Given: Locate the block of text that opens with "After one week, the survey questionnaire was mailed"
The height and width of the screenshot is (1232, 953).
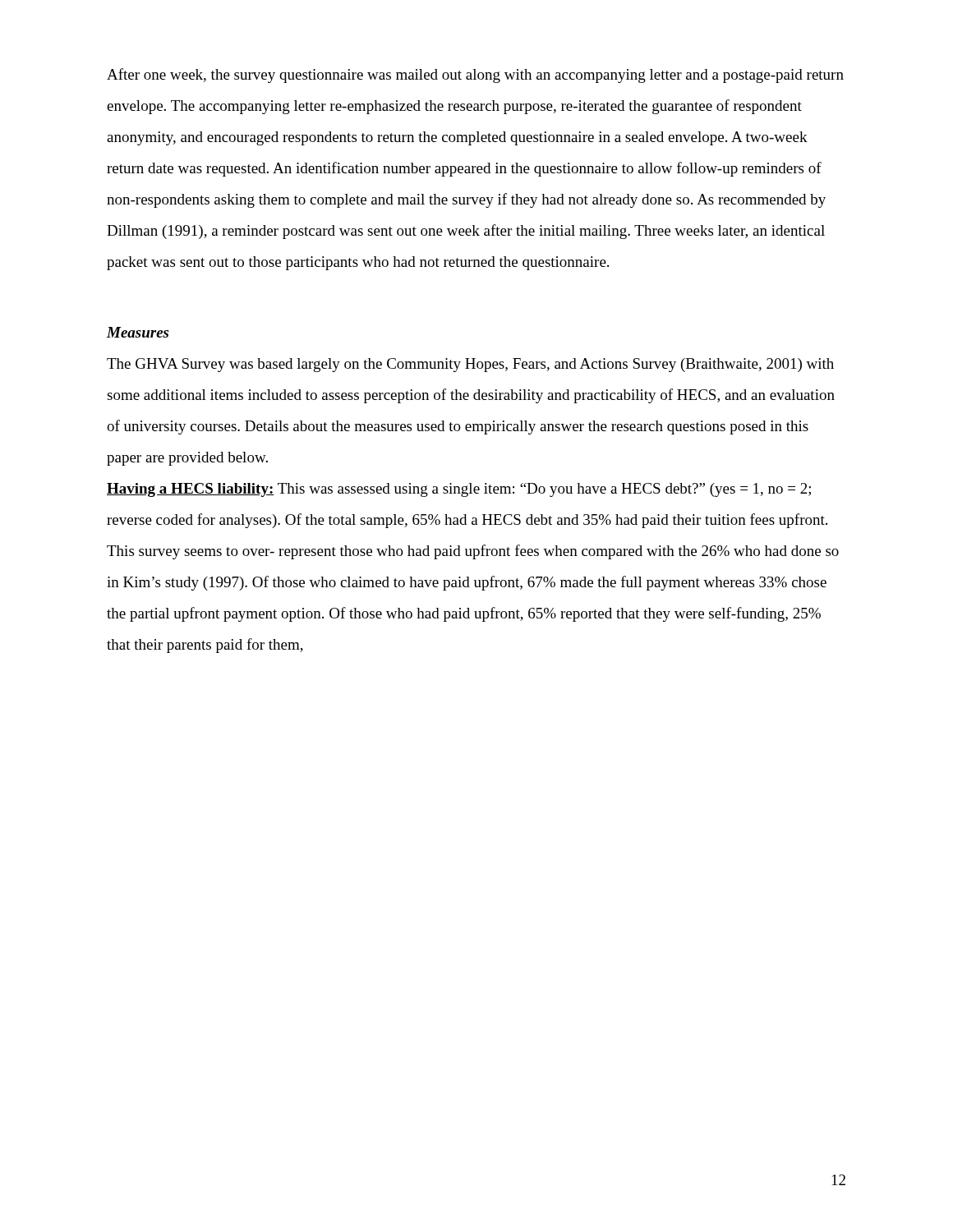Looking at the screenshot, I should click(x=475, y=168).
